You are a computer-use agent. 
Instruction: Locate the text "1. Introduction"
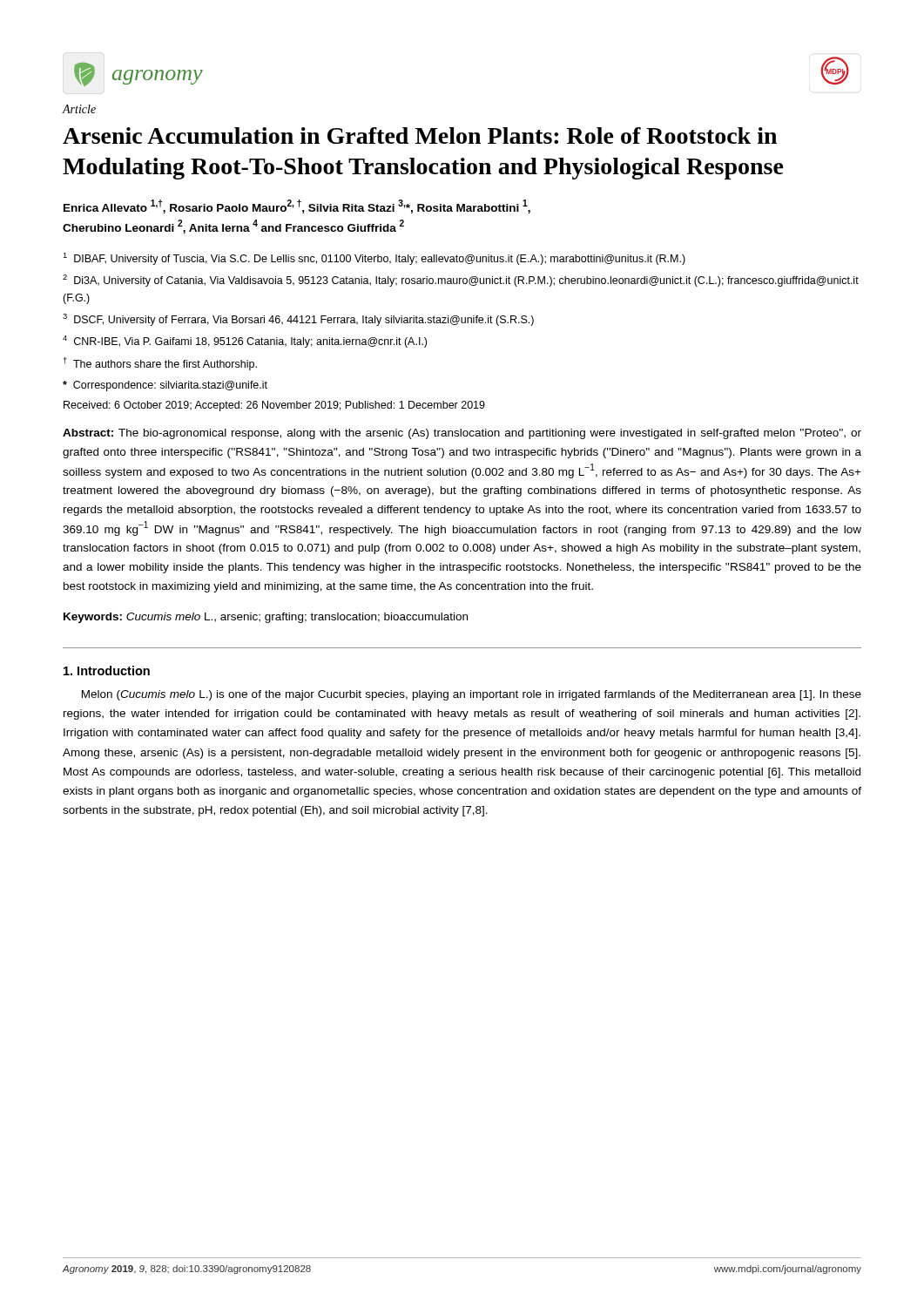pyautogui.click(x=107, y=671)
